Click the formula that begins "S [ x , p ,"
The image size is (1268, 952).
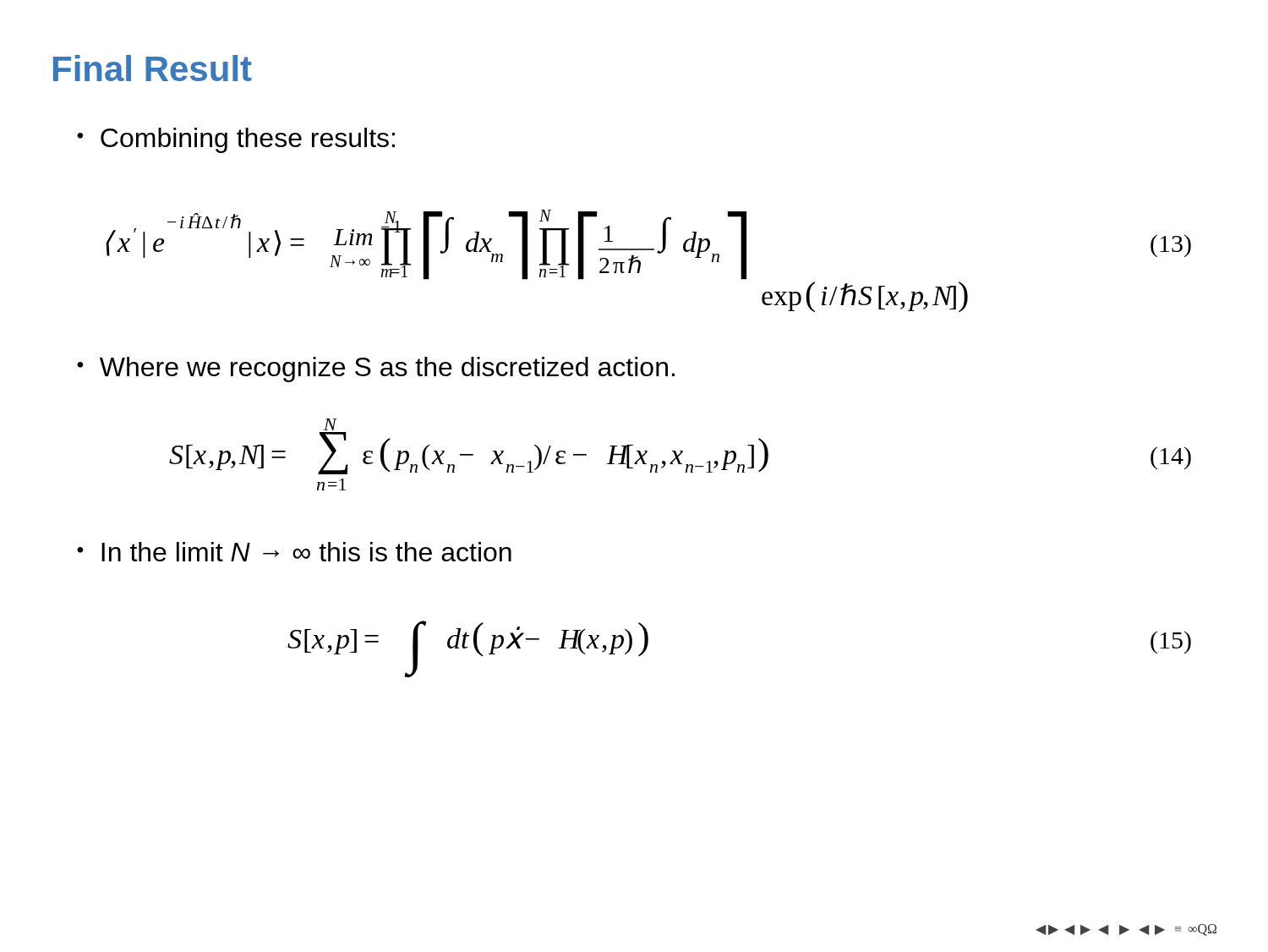tap(634, 454)
